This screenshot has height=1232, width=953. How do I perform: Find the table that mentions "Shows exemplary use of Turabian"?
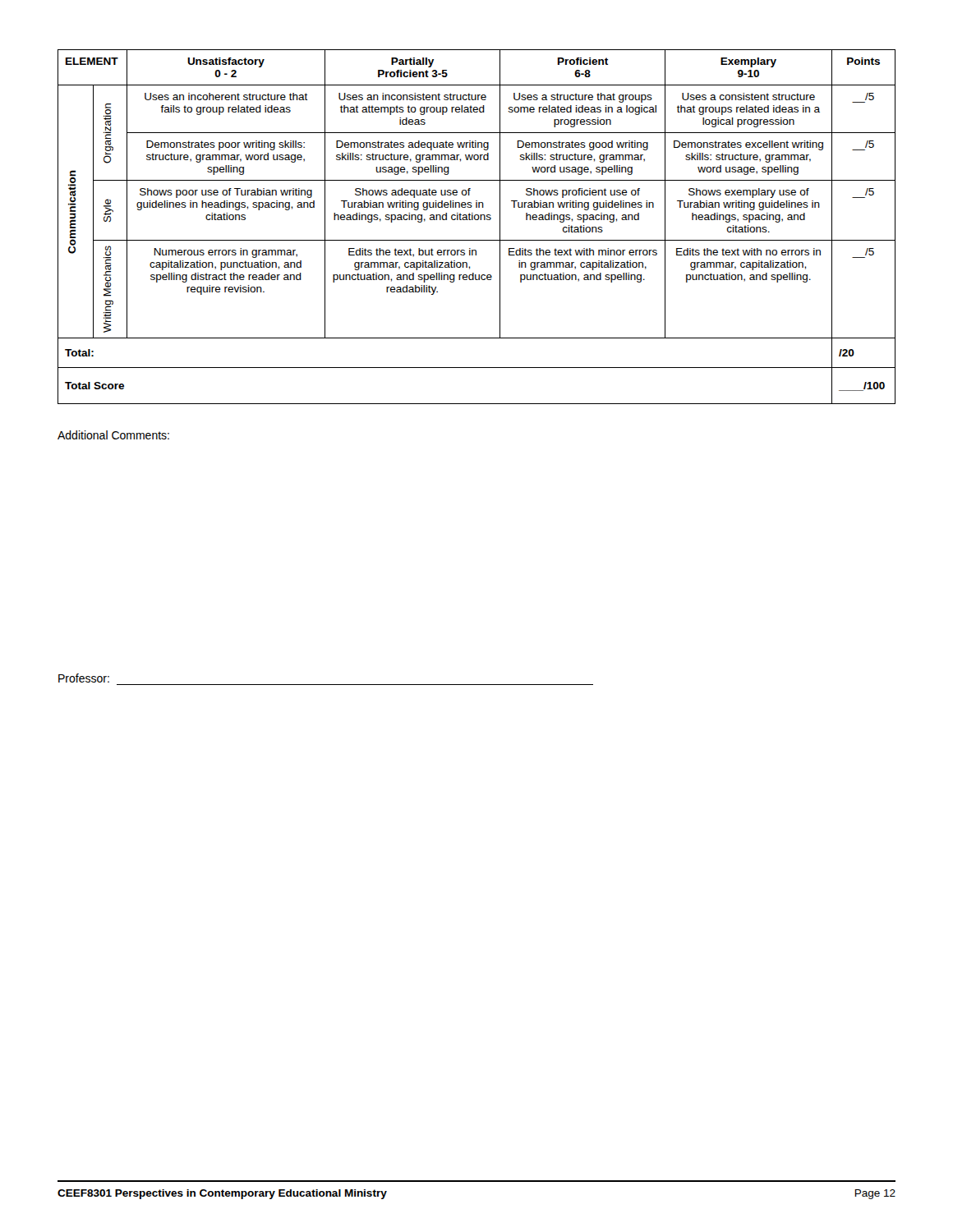point(476,227)
